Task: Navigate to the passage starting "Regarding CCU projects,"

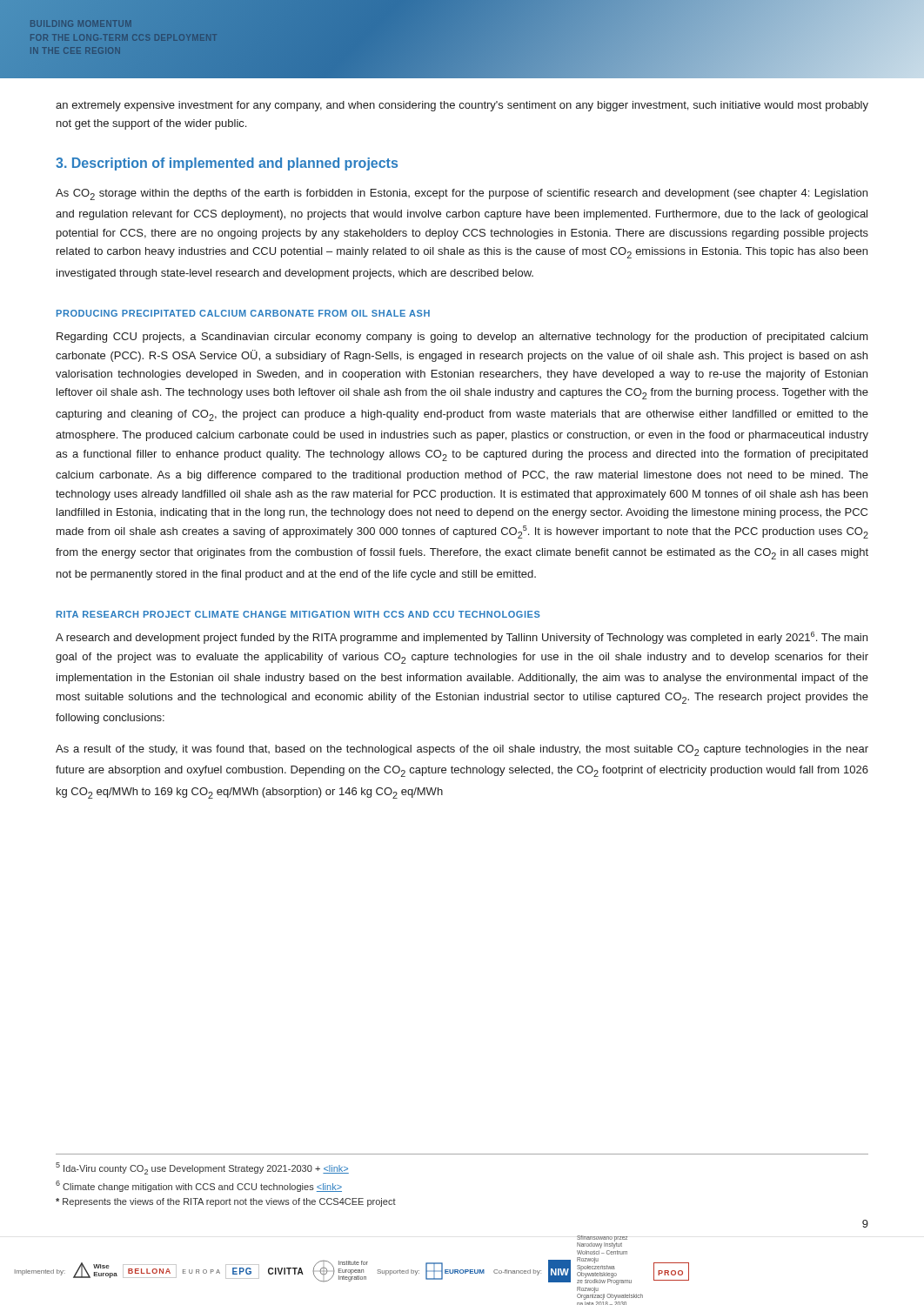Action: (462, 455)
